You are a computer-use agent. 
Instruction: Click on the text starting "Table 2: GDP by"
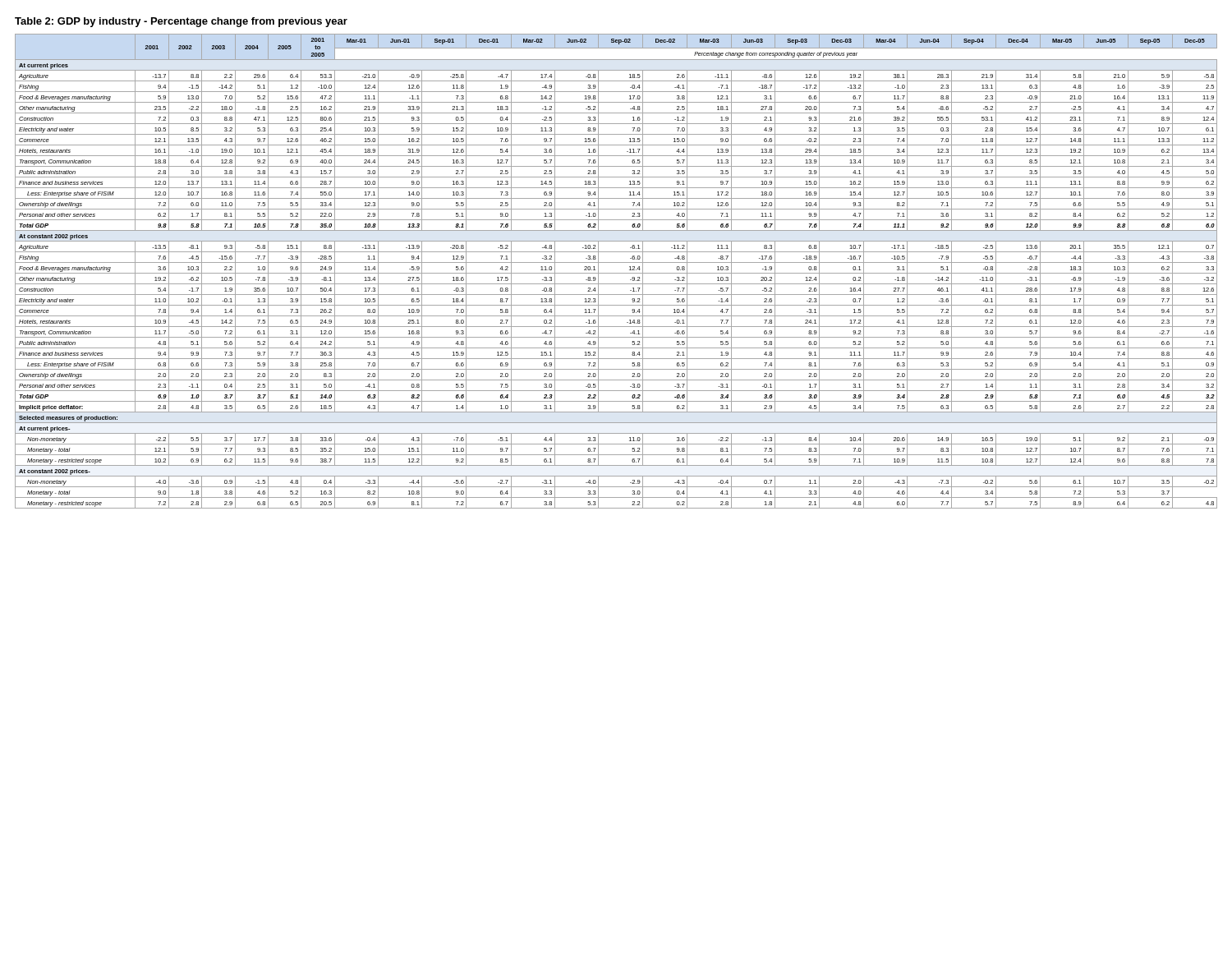[x=181, y=21]
